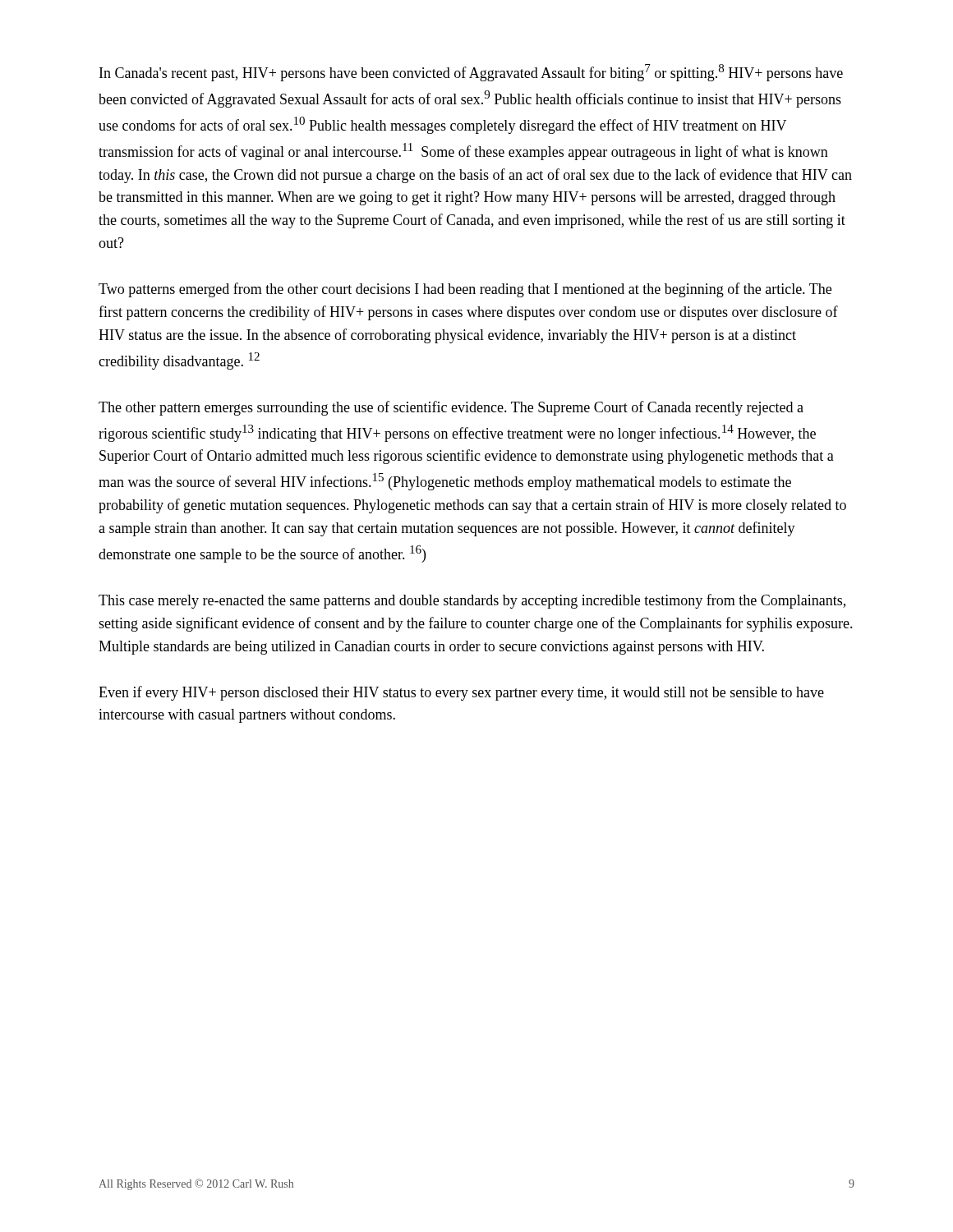
Task: Locate the block starting "Two patterns emerged from the other court"
Action: (x=468, y=325)
